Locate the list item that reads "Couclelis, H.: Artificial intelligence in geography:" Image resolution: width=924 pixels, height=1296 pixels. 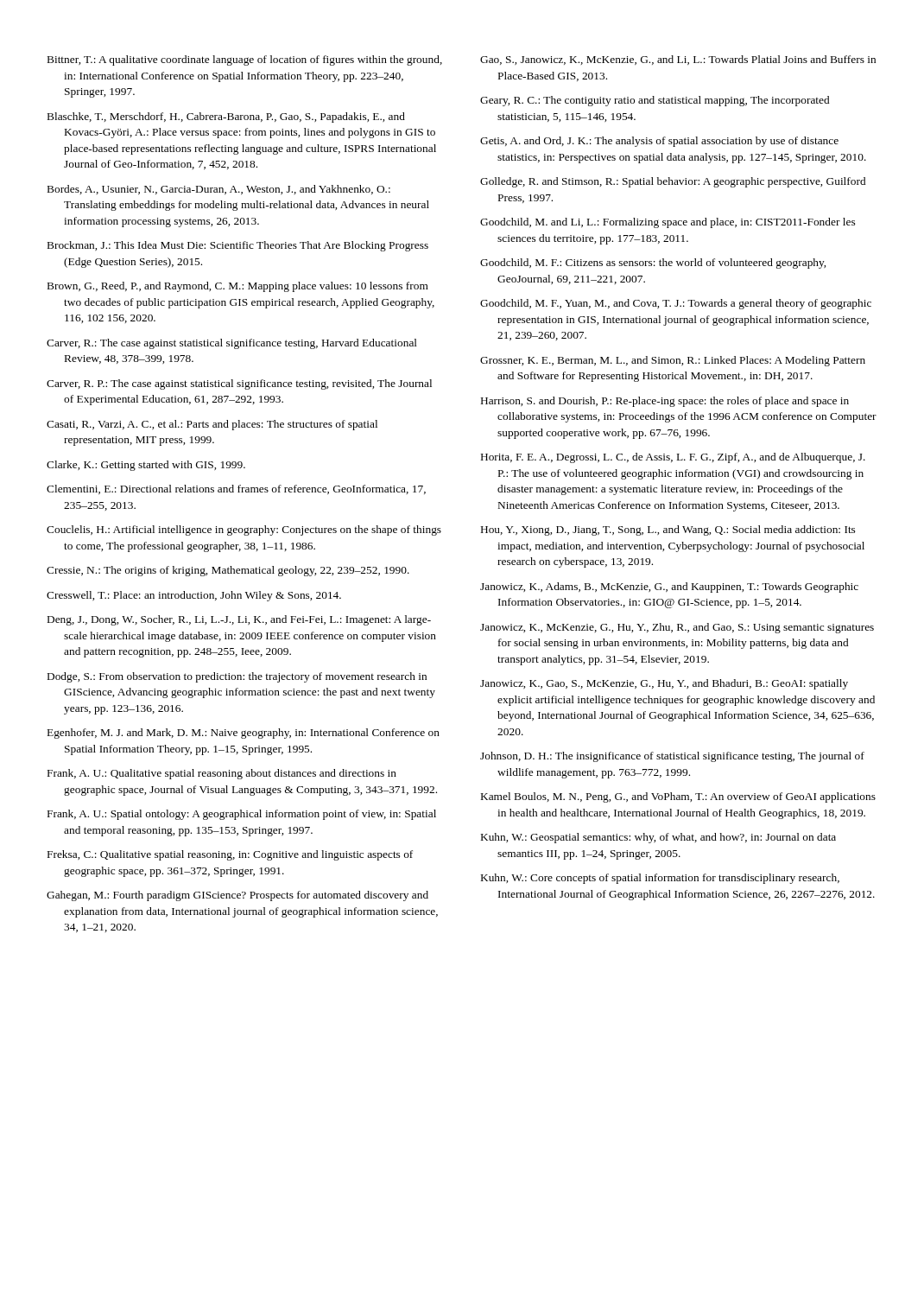pyautogui.click(x=244, y=537)
